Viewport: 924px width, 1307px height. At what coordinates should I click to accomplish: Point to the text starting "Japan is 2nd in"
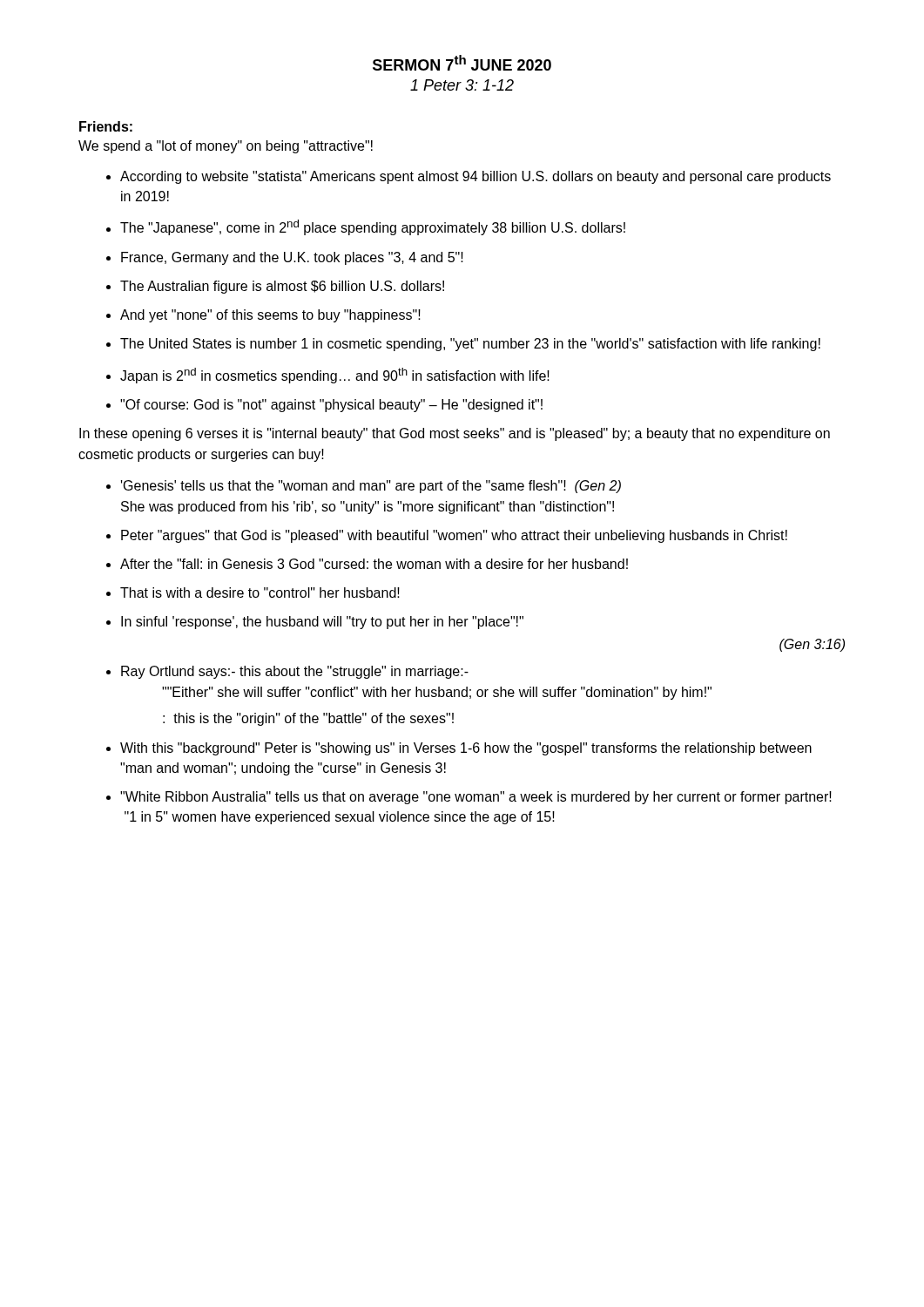pos(335,374)
